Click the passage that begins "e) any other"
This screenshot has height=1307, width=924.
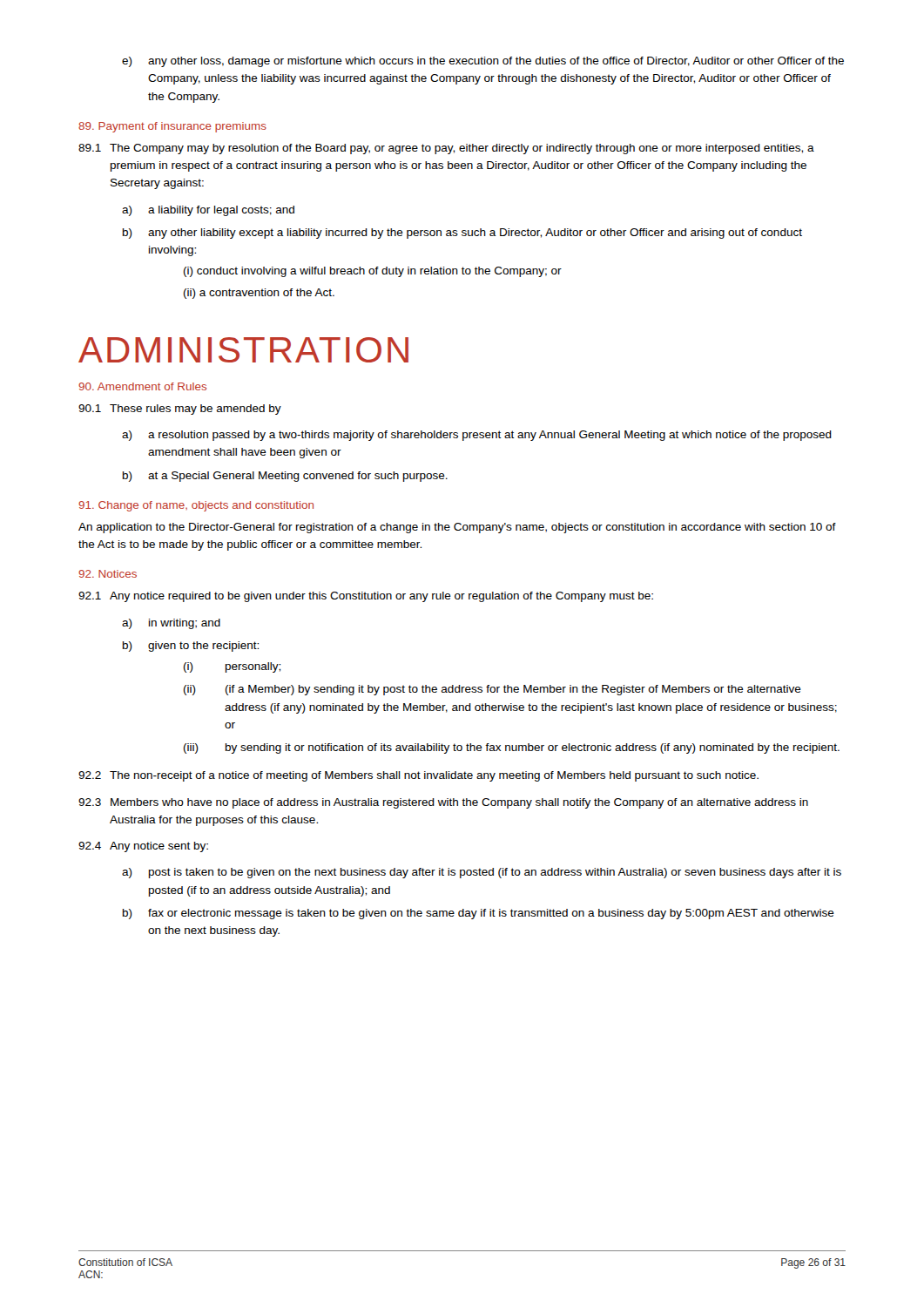[x=484, y=79]
